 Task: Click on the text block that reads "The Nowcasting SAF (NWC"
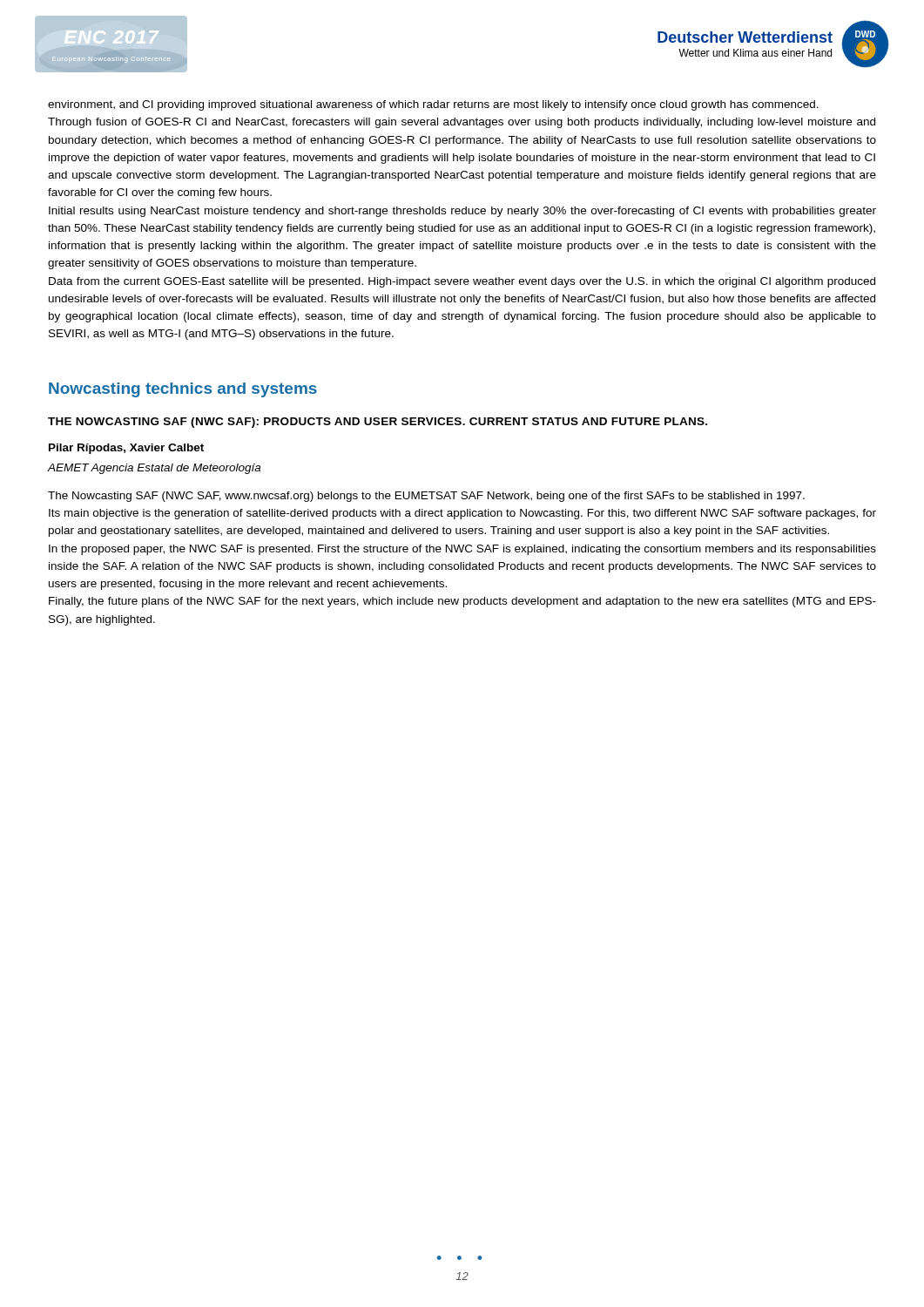tap(462, 496)
